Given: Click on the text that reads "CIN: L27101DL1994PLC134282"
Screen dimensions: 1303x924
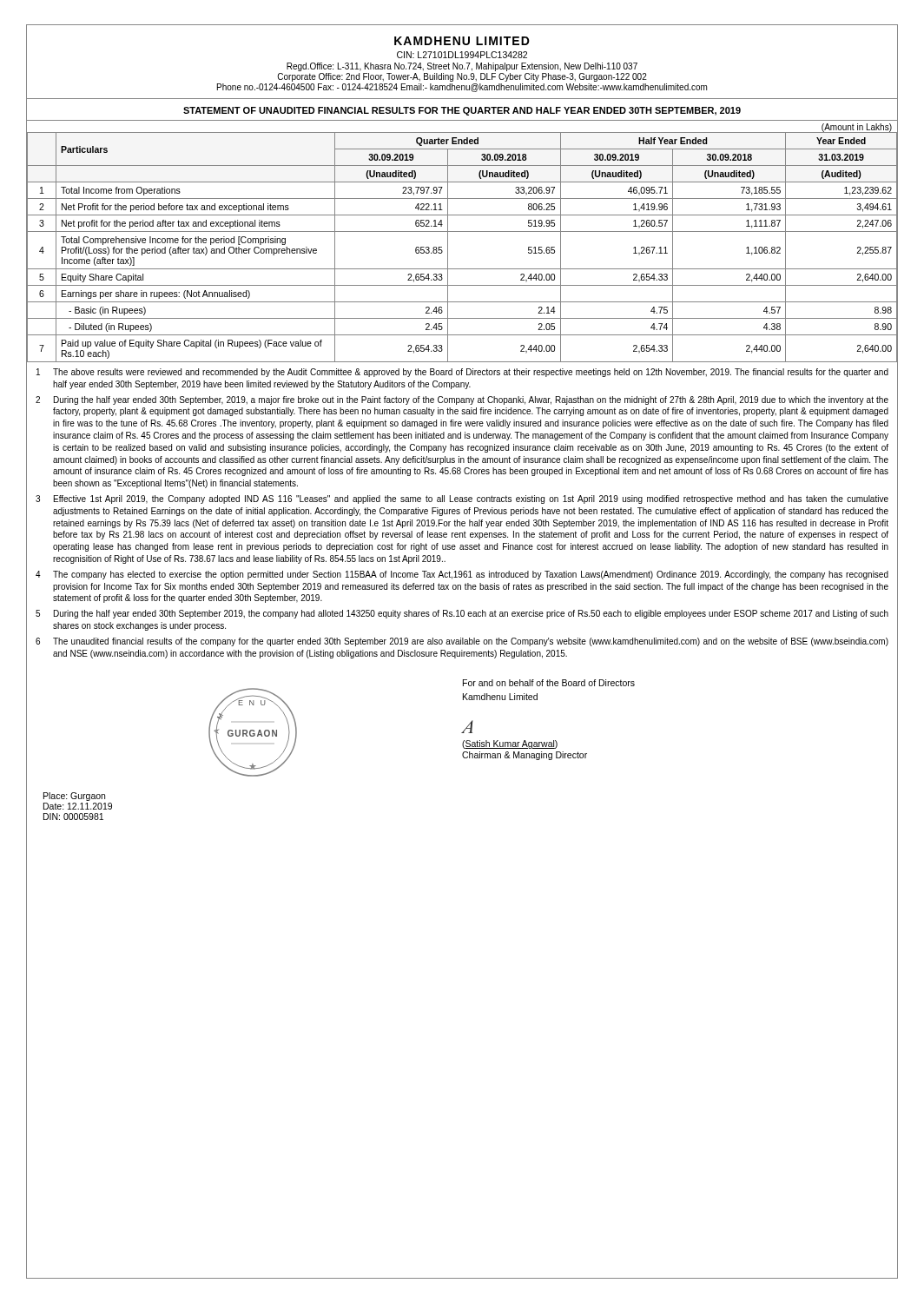Looking at the screenshot, I should [x=462, y=55].
